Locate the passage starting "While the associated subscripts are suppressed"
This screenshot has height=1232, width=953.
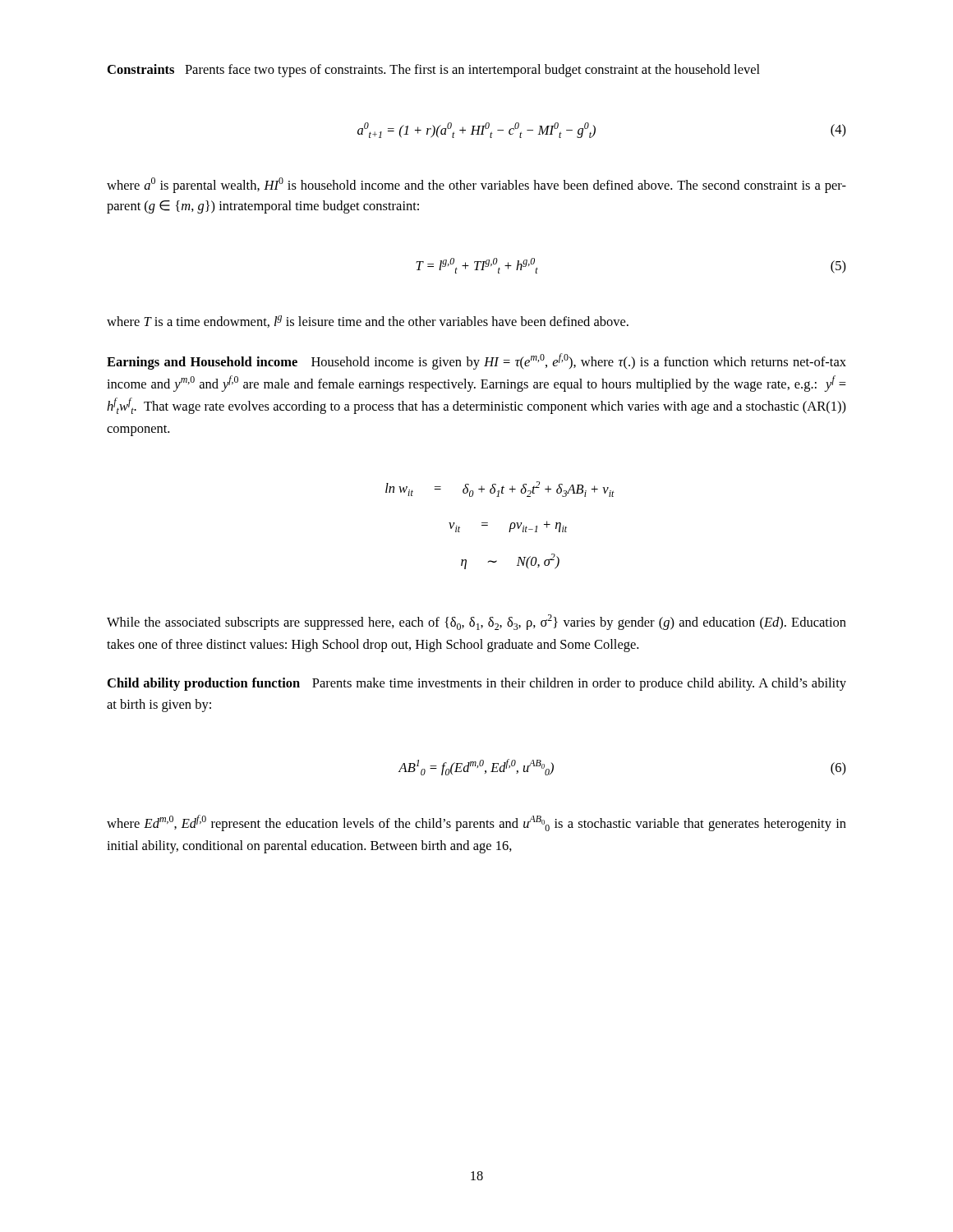(476, 632)
